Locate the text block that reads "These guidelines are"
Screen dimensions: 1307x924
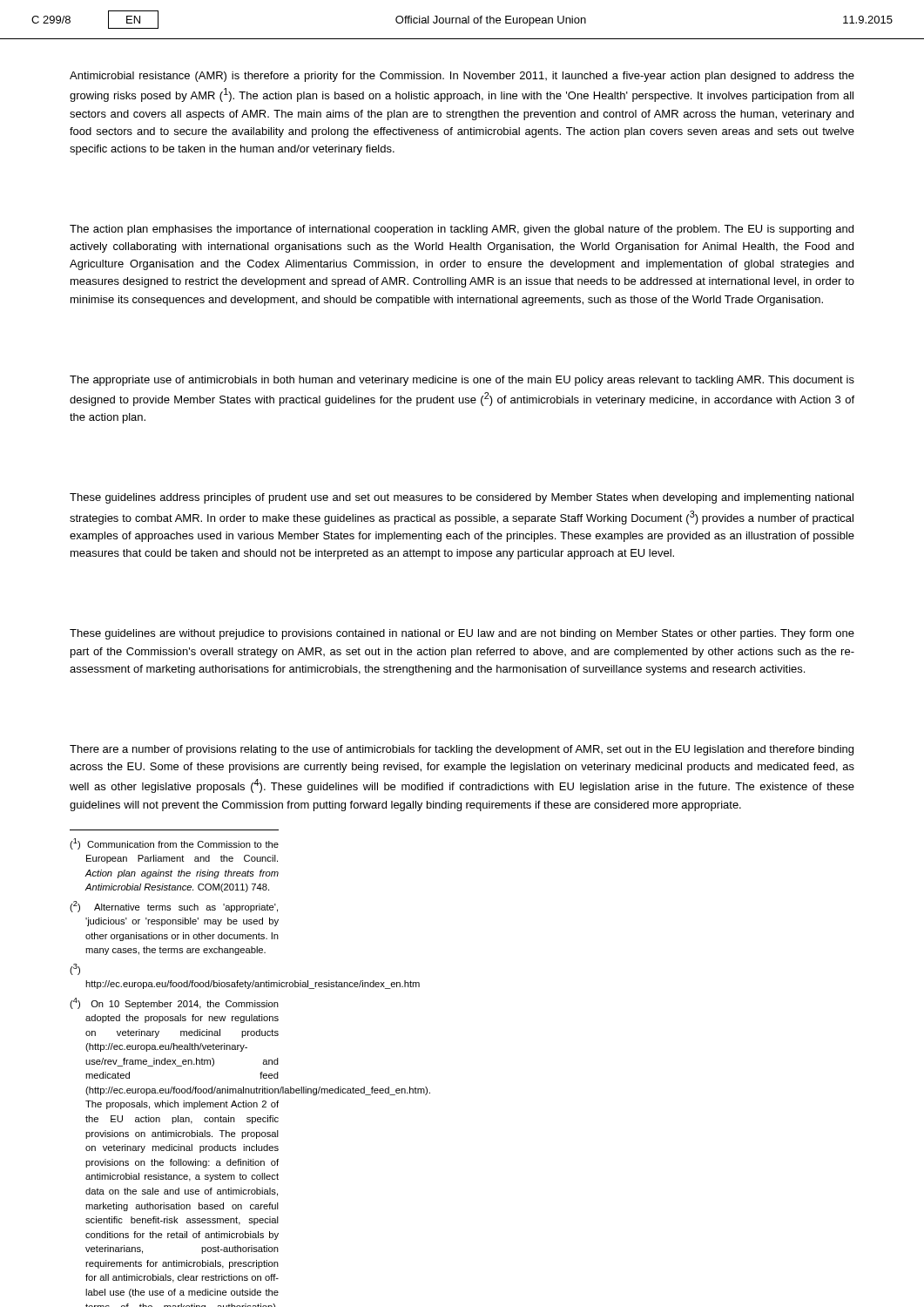[x=462, y=651]
